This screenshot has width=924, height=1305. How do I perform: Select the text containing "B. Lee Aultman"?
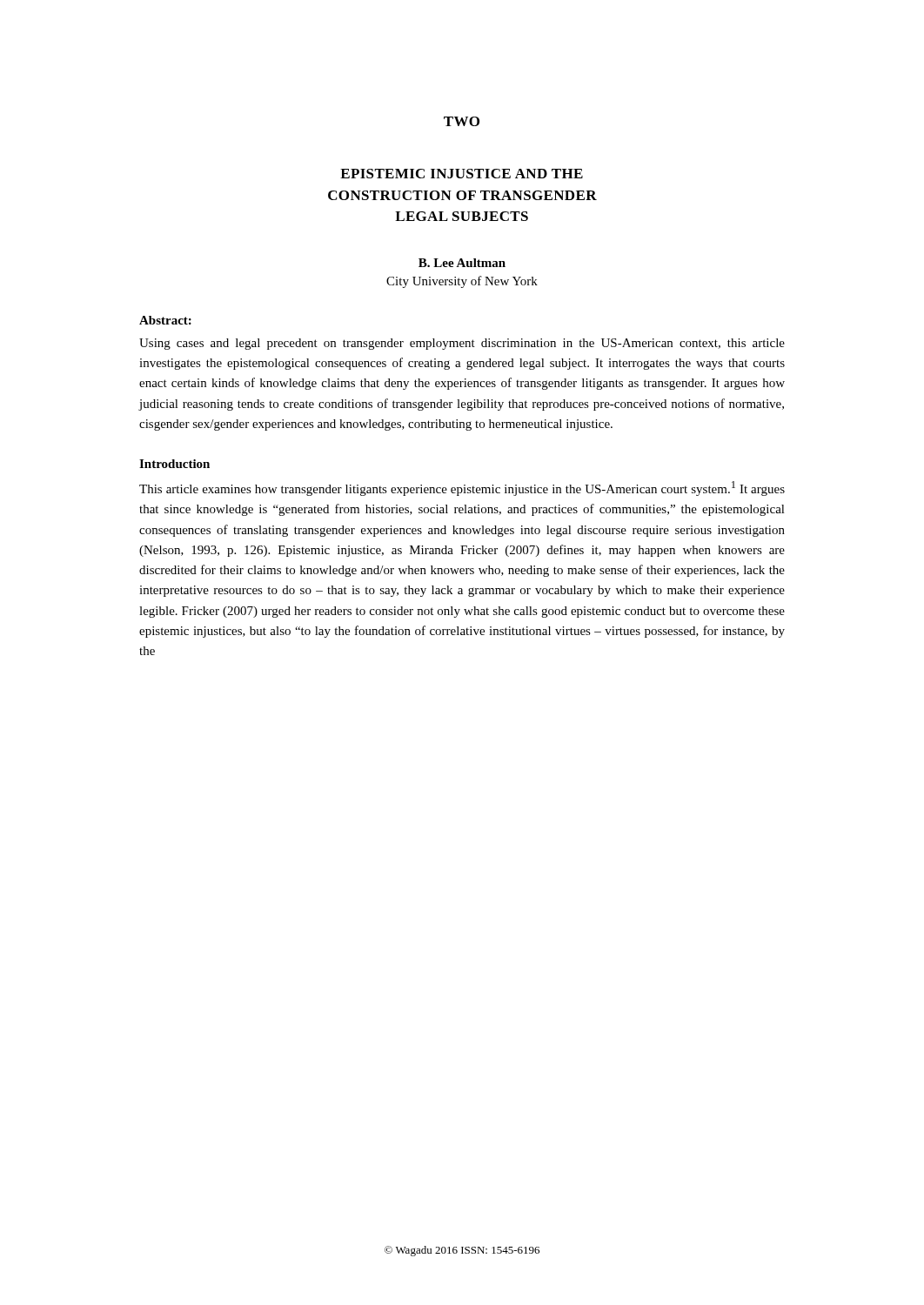point(462,263)
